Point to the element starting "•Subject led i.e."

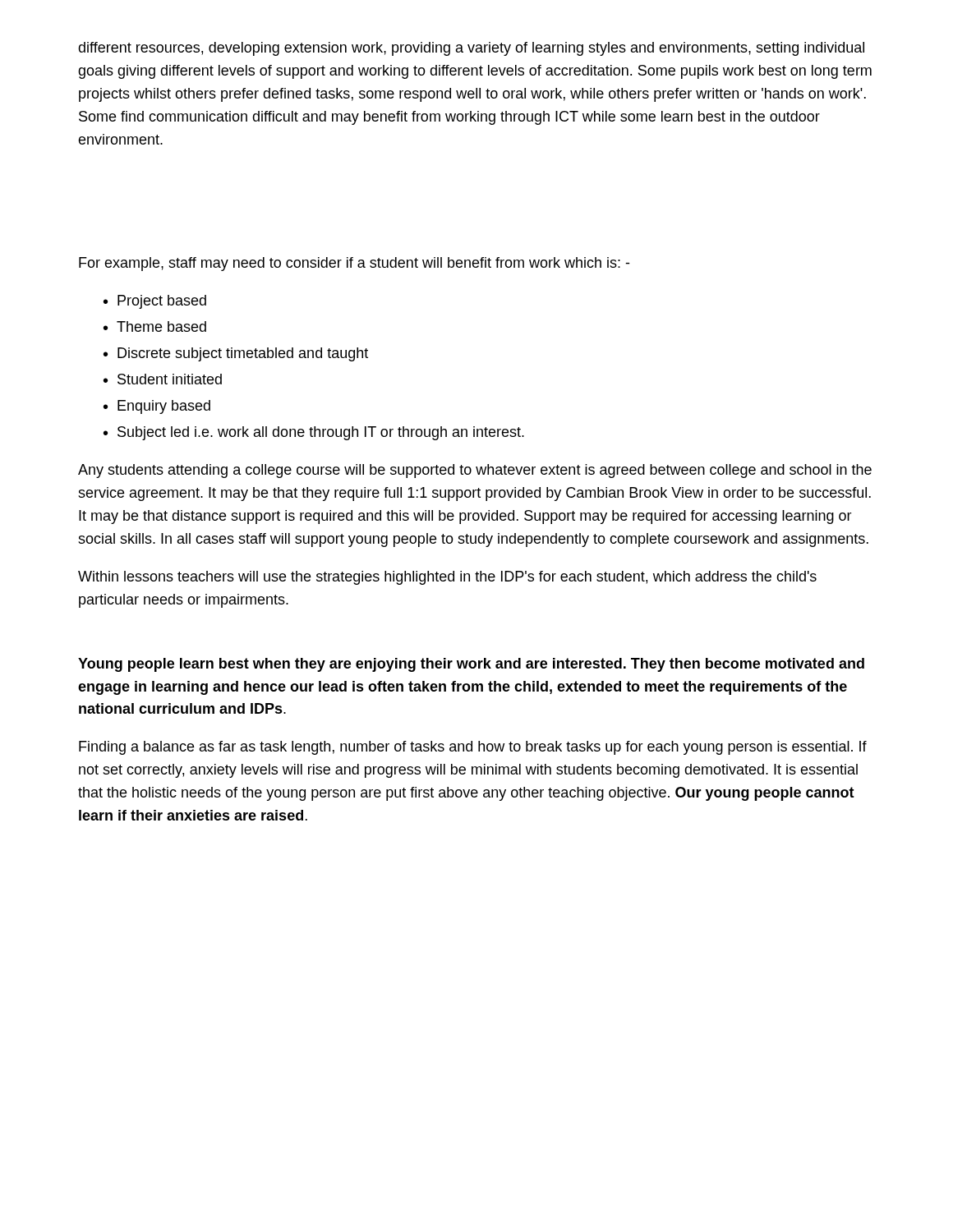coord(314,433)
